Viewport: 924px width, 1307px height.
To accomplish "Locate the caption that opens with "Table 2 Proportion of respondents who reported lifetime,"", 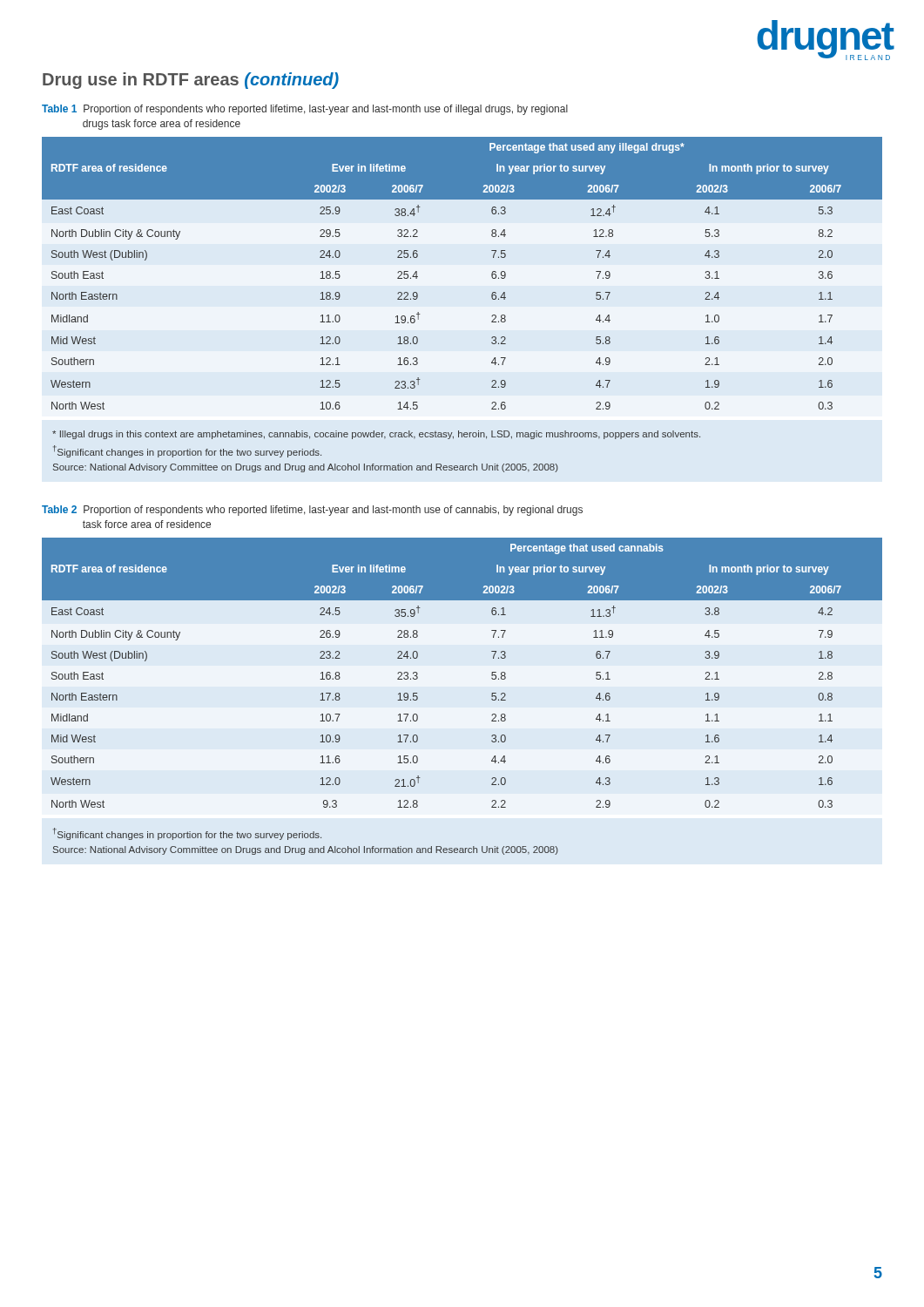I will (x=312, y=517).
